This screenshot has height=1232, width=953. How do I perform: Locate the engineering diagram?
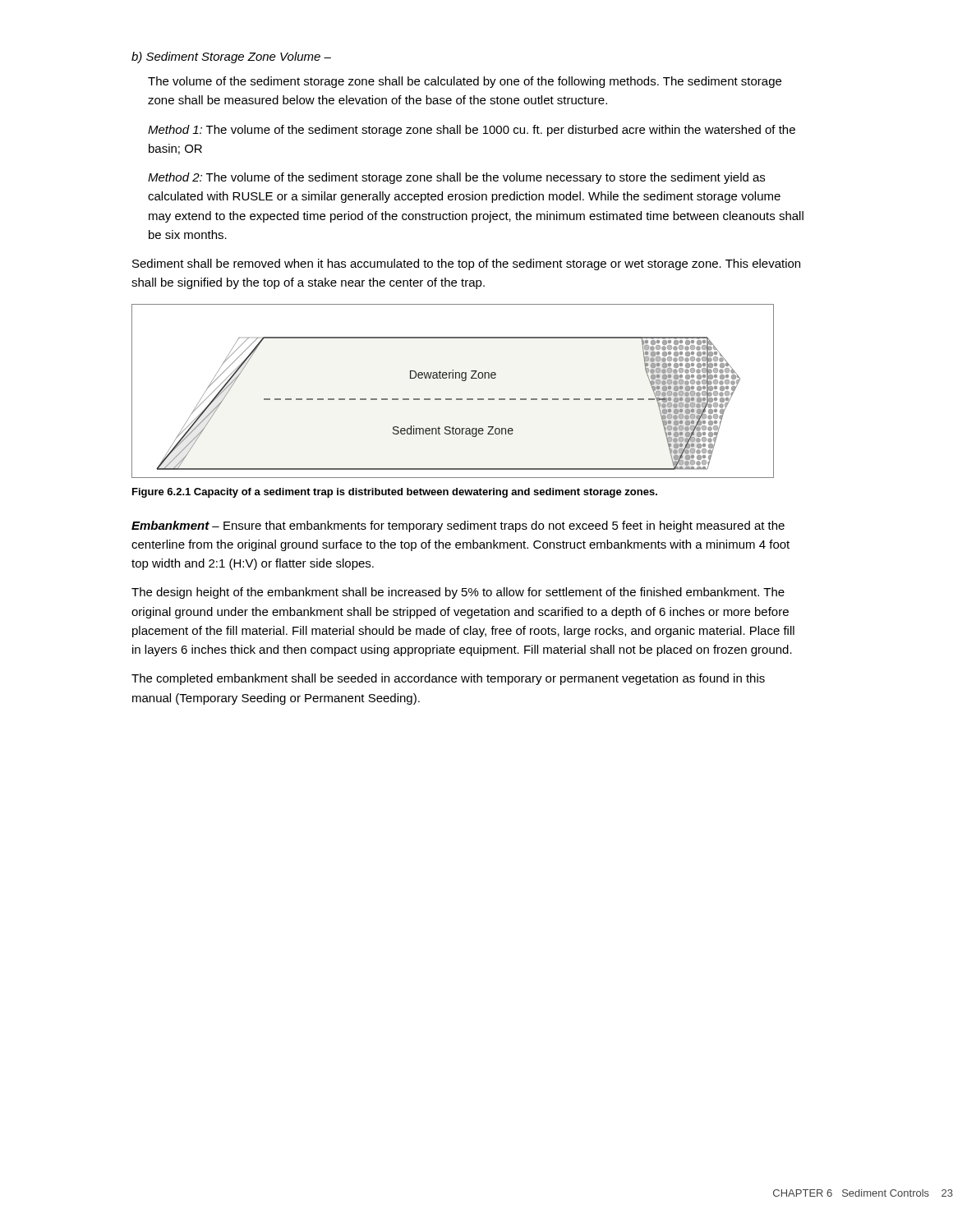[x=453, y=391]
